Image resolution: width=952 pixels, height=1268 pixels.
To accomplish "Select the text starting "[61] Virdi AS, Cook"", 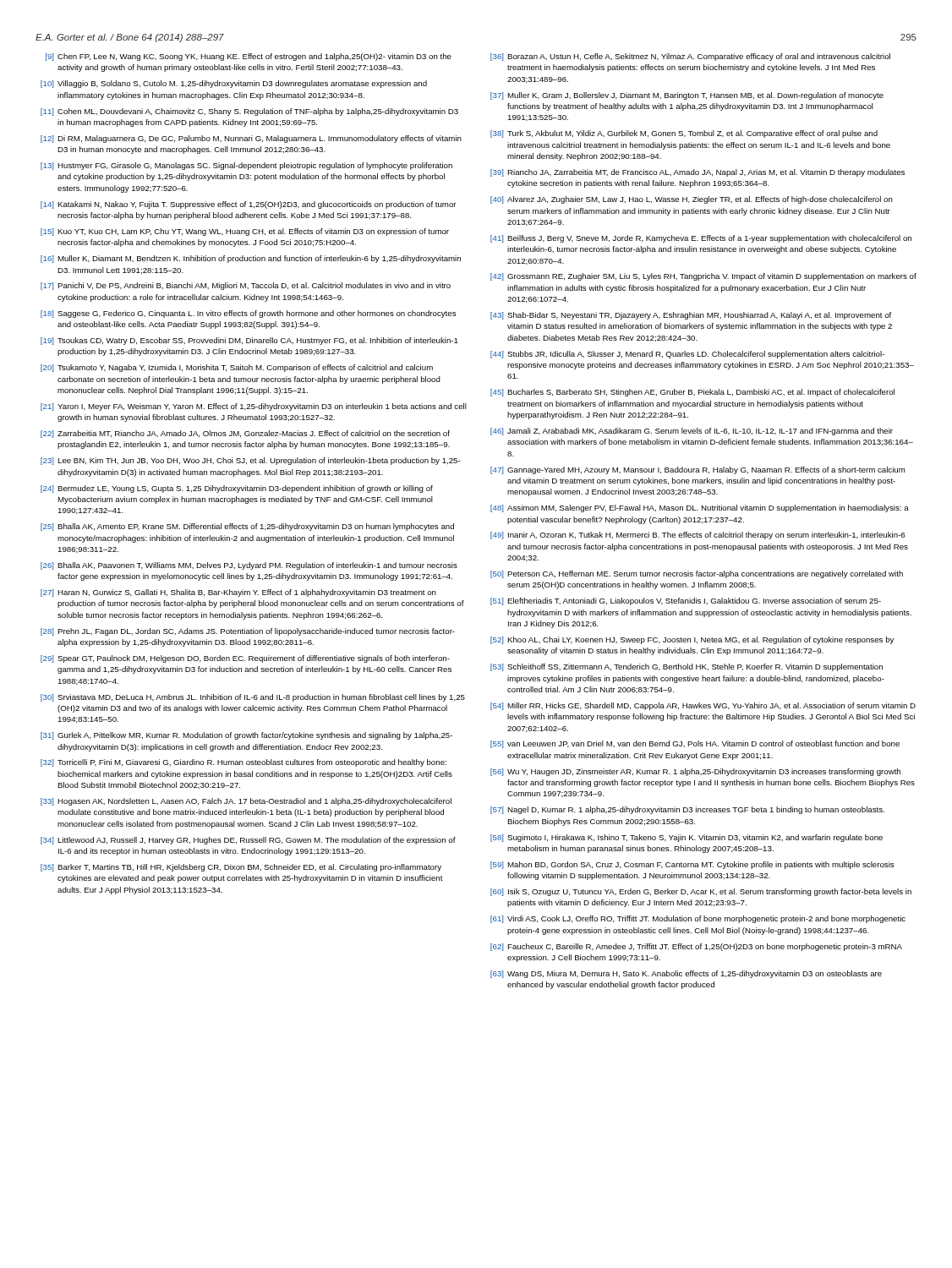I will click(x=701, y=924).
